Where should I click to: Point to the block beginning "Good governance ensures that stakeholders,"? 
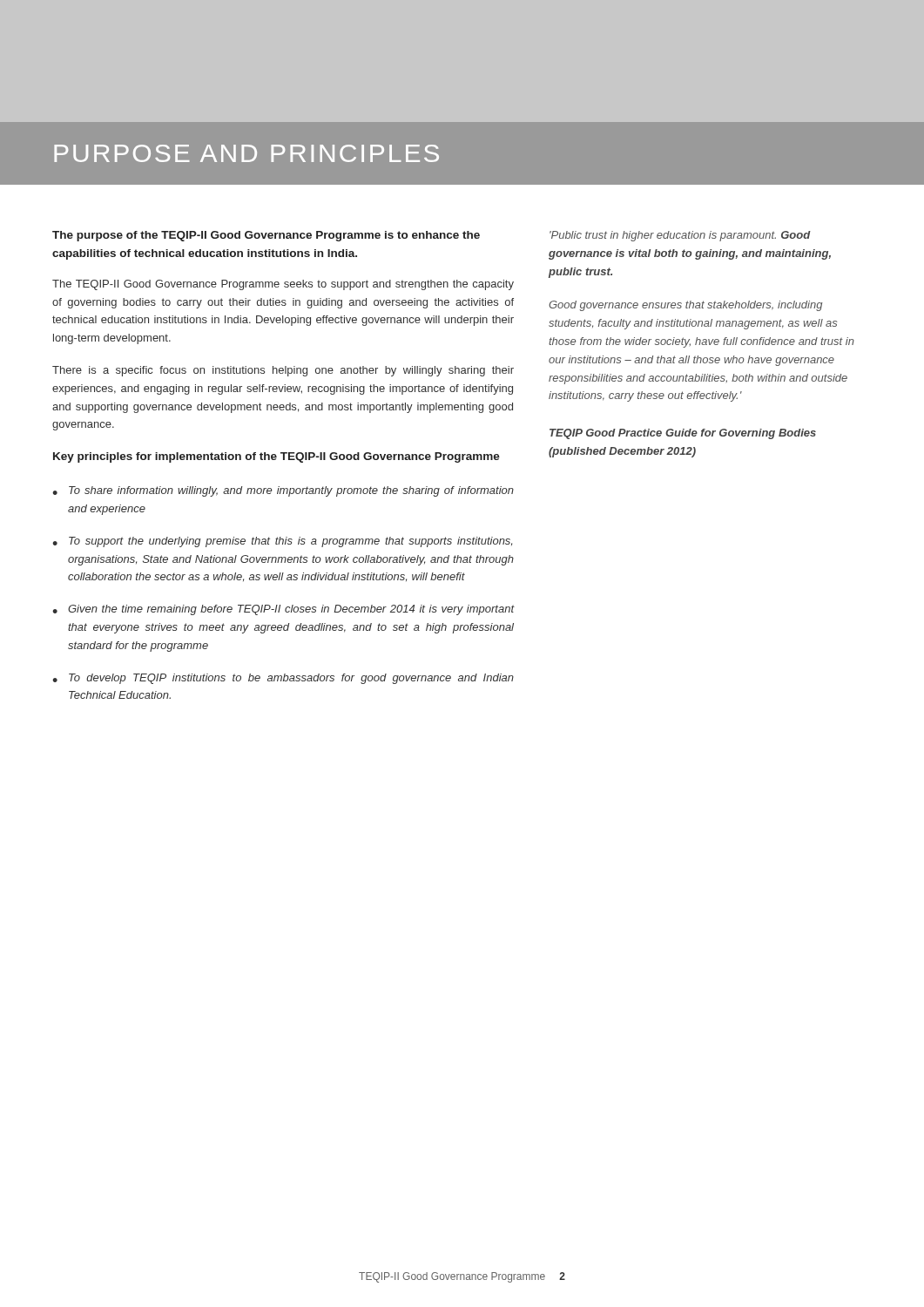click(702, 350)
